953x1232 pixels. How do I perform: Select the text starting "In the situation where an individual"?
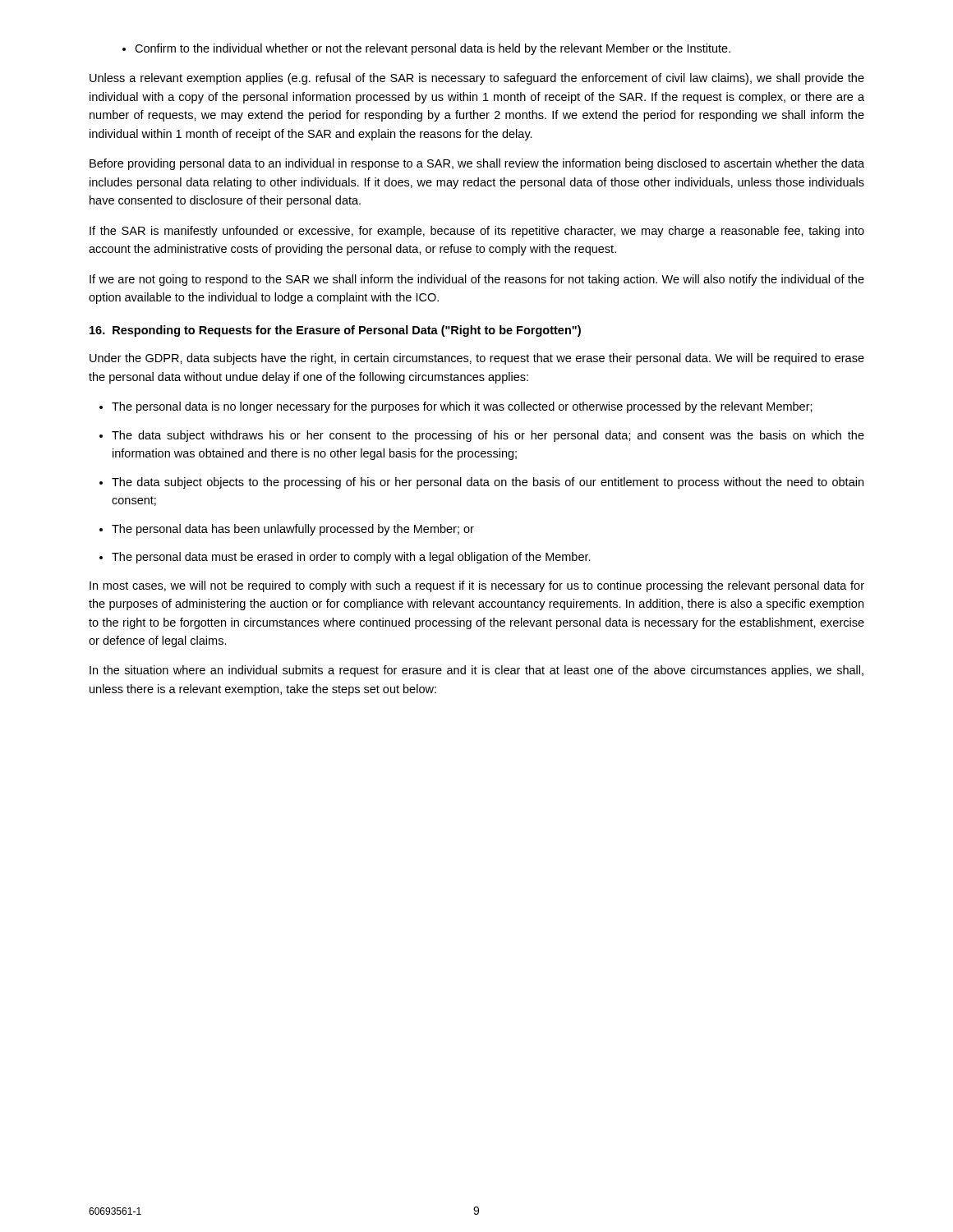tap(476, 680)
